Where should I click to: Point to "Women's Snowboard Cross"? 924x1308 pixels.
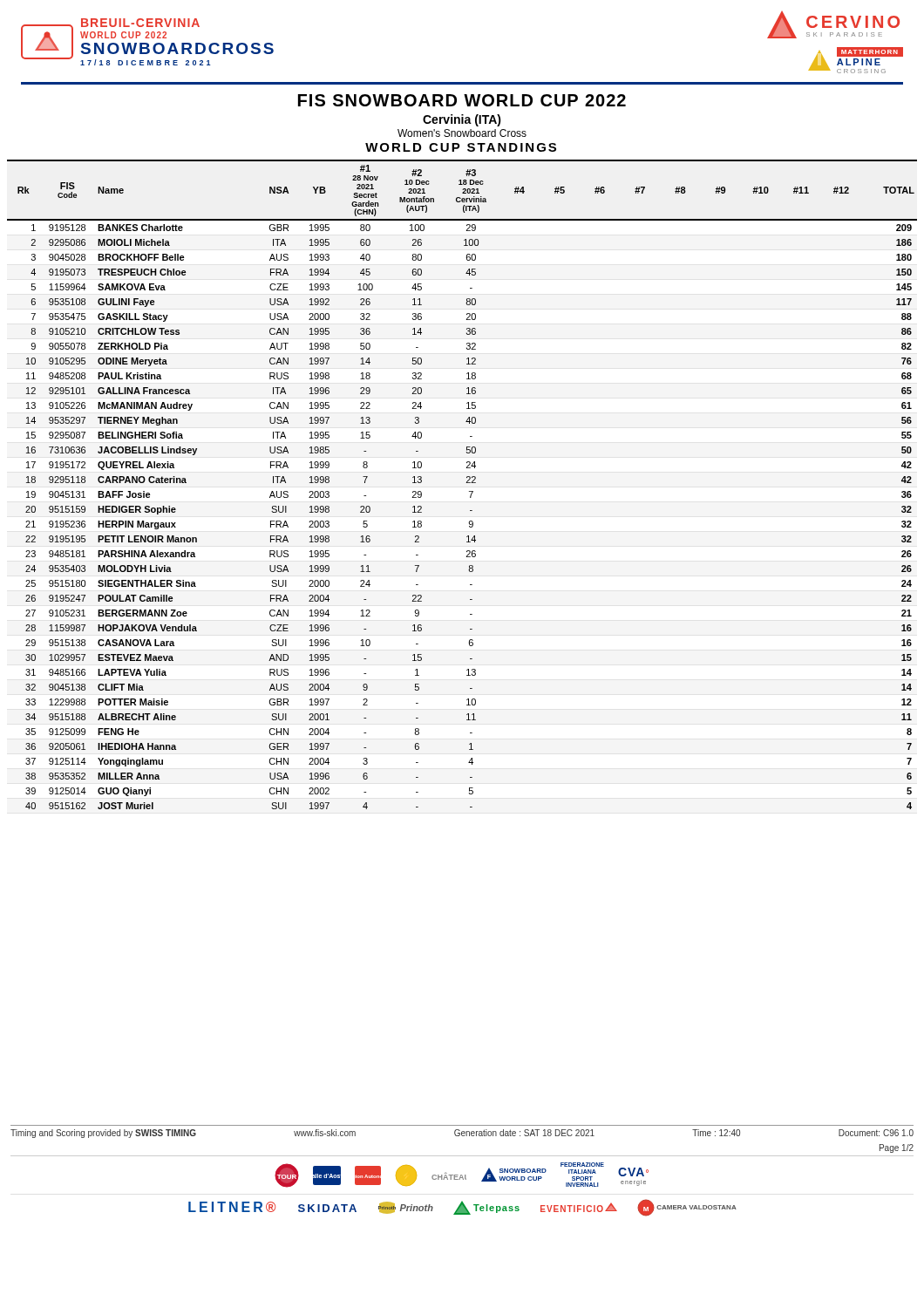[x=462, y=133]
